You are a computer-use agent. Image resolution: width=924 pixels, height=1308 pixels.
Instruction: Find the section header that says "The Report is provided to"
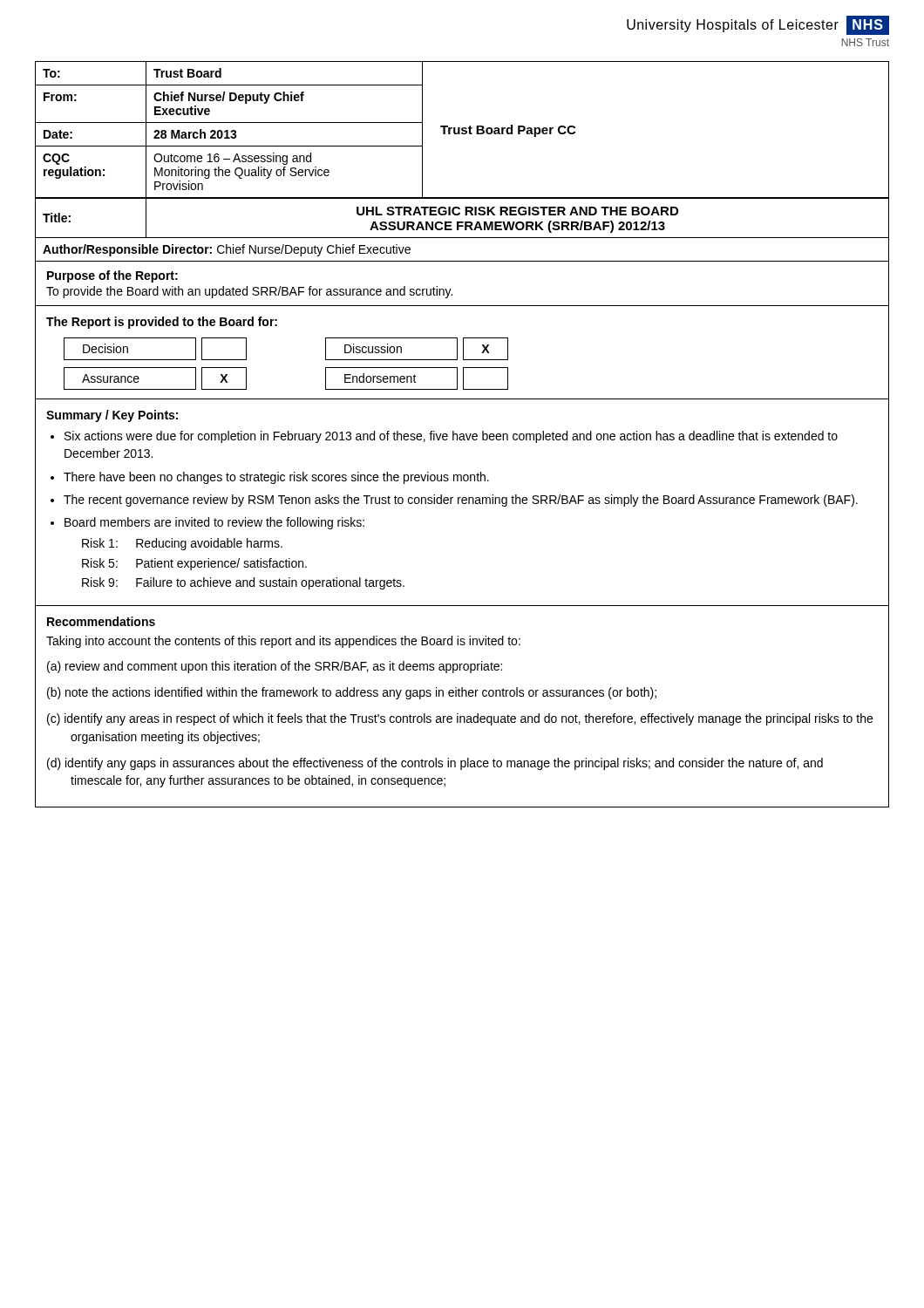(x=162, y=322)
